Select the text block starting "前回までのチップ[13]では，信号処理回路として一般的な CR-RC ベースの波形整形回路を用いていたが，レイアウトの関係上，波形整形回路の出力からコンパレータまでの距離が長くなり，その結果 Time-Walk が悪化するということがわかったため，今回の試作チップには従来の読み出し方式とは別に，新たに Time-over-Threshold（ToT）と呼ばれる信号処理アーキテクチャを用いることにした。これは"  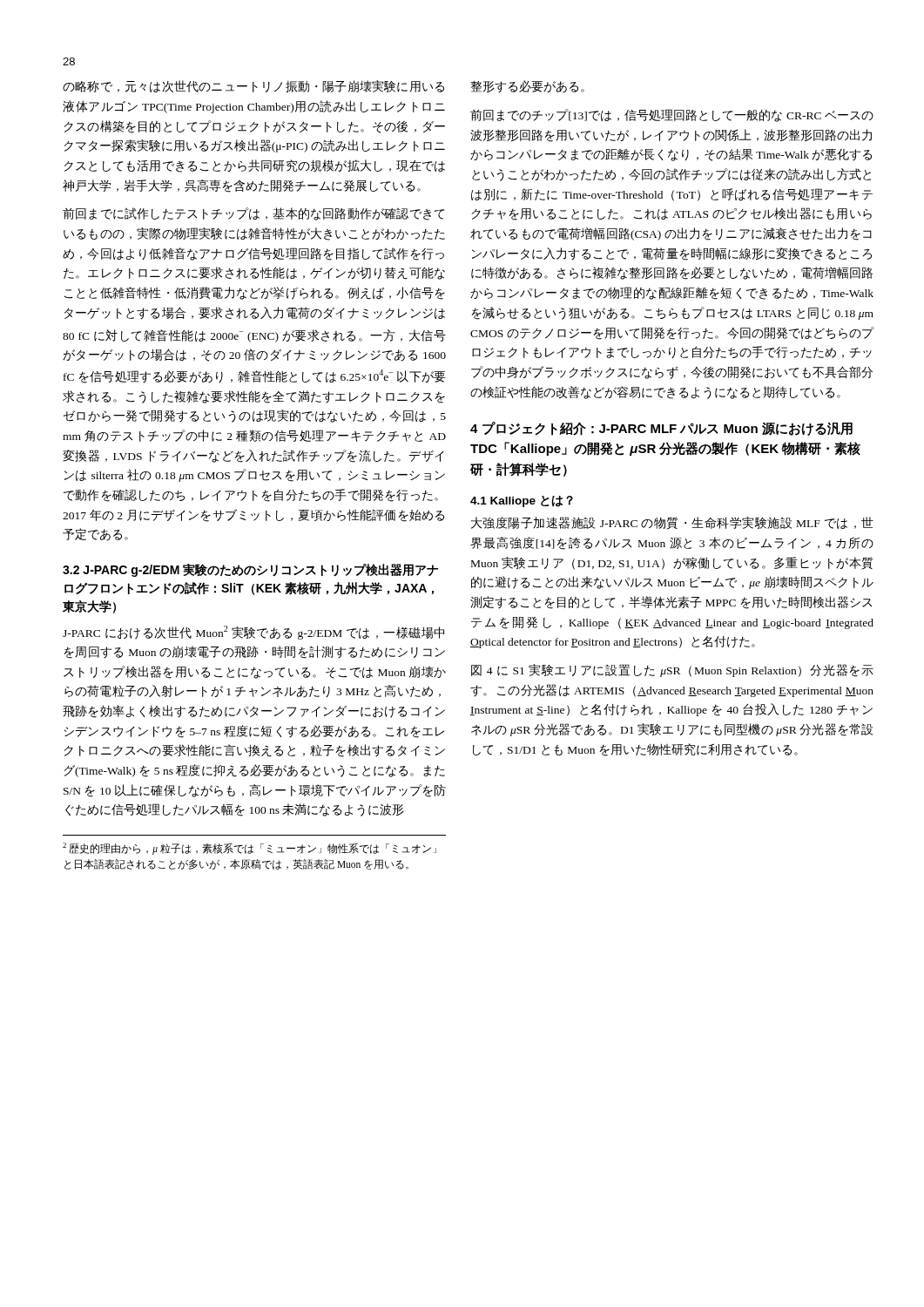click(x=672, y=254)
